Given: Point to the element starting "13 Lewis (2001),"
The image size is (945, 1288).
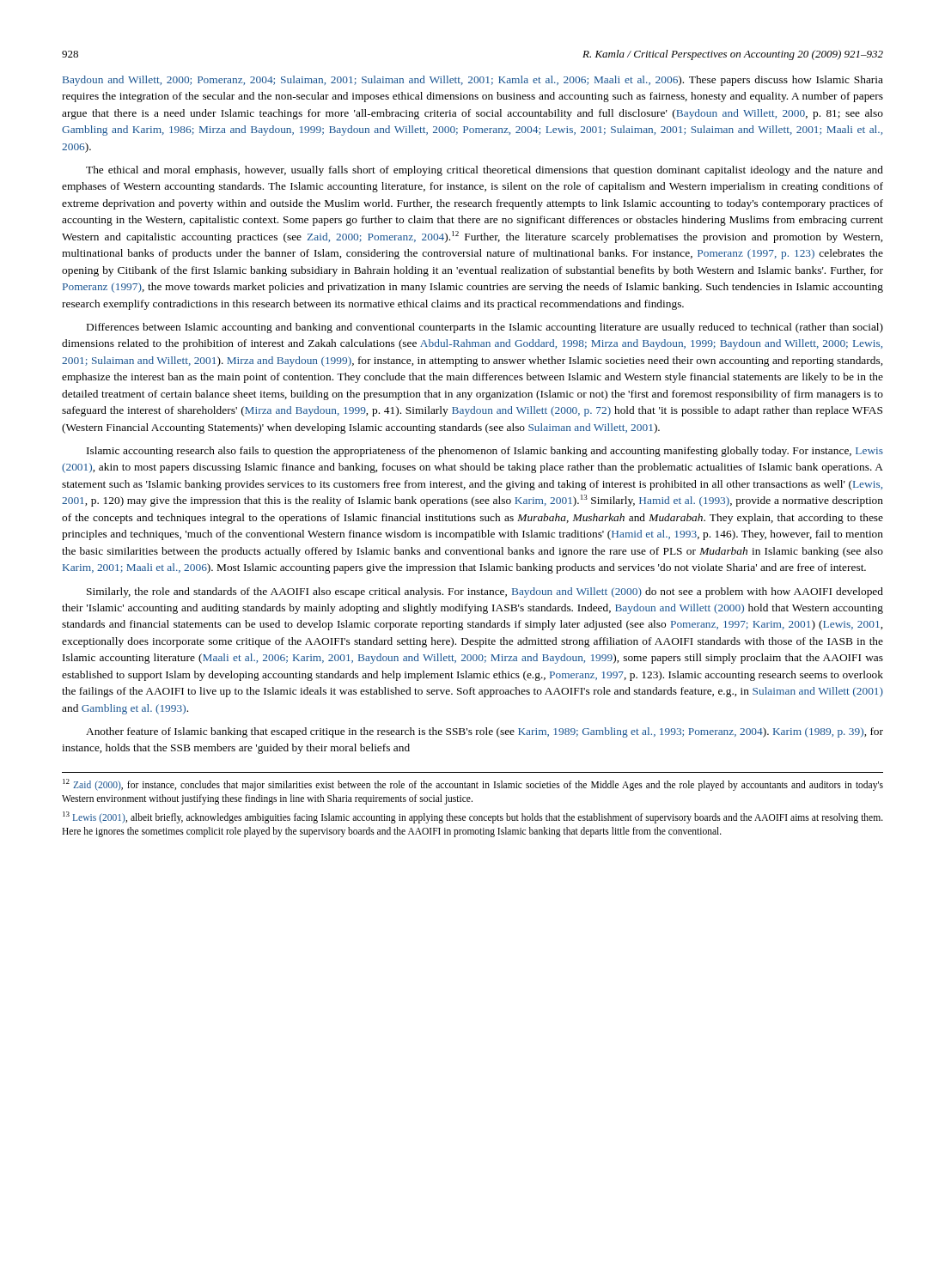Looking at the screenshot, I should [472, 824].
